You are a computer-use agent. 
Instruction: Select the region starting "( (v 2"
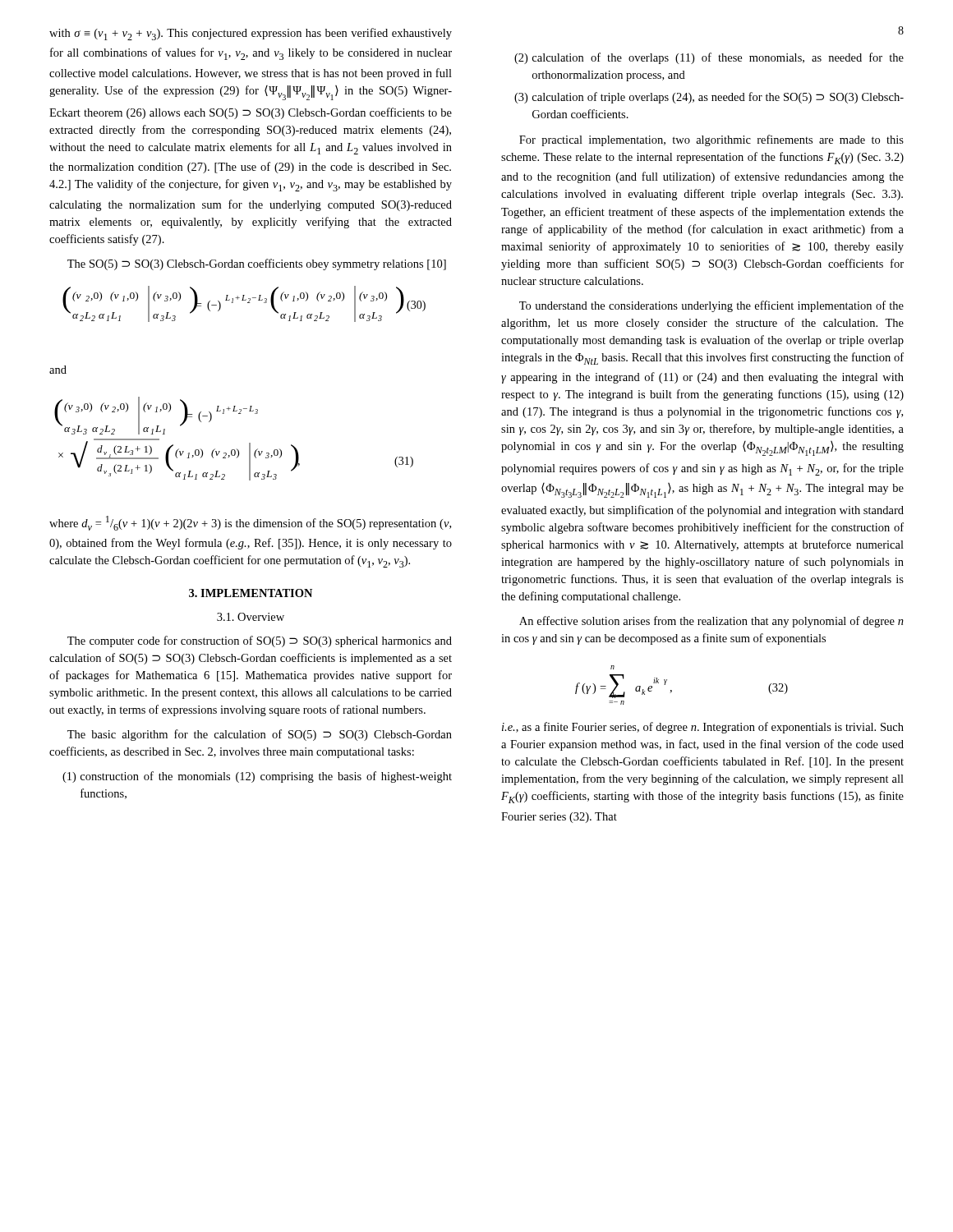(251, 317)
